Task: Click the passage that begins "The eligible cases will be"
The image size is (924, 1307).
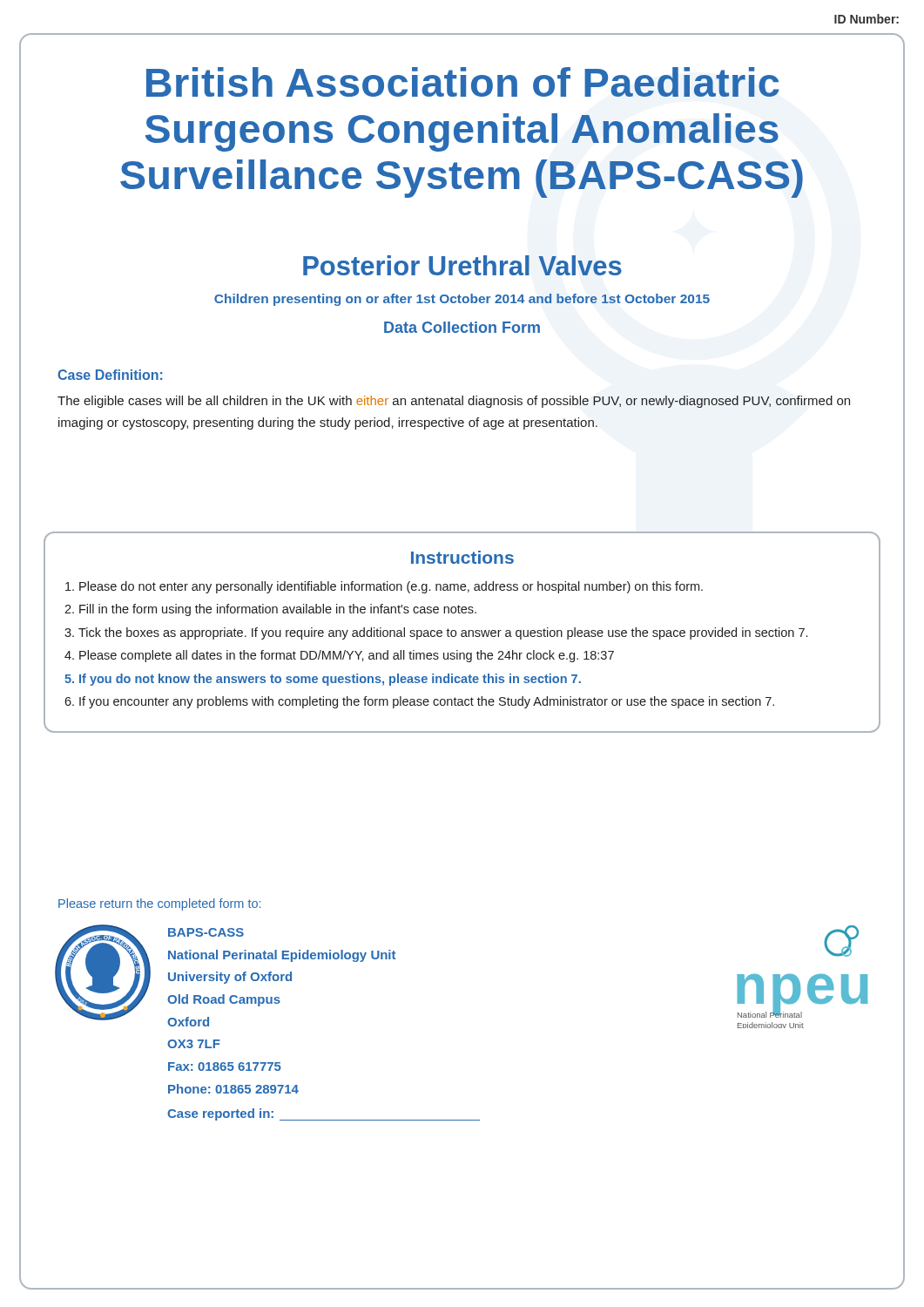Action: (x=462, y=412)
